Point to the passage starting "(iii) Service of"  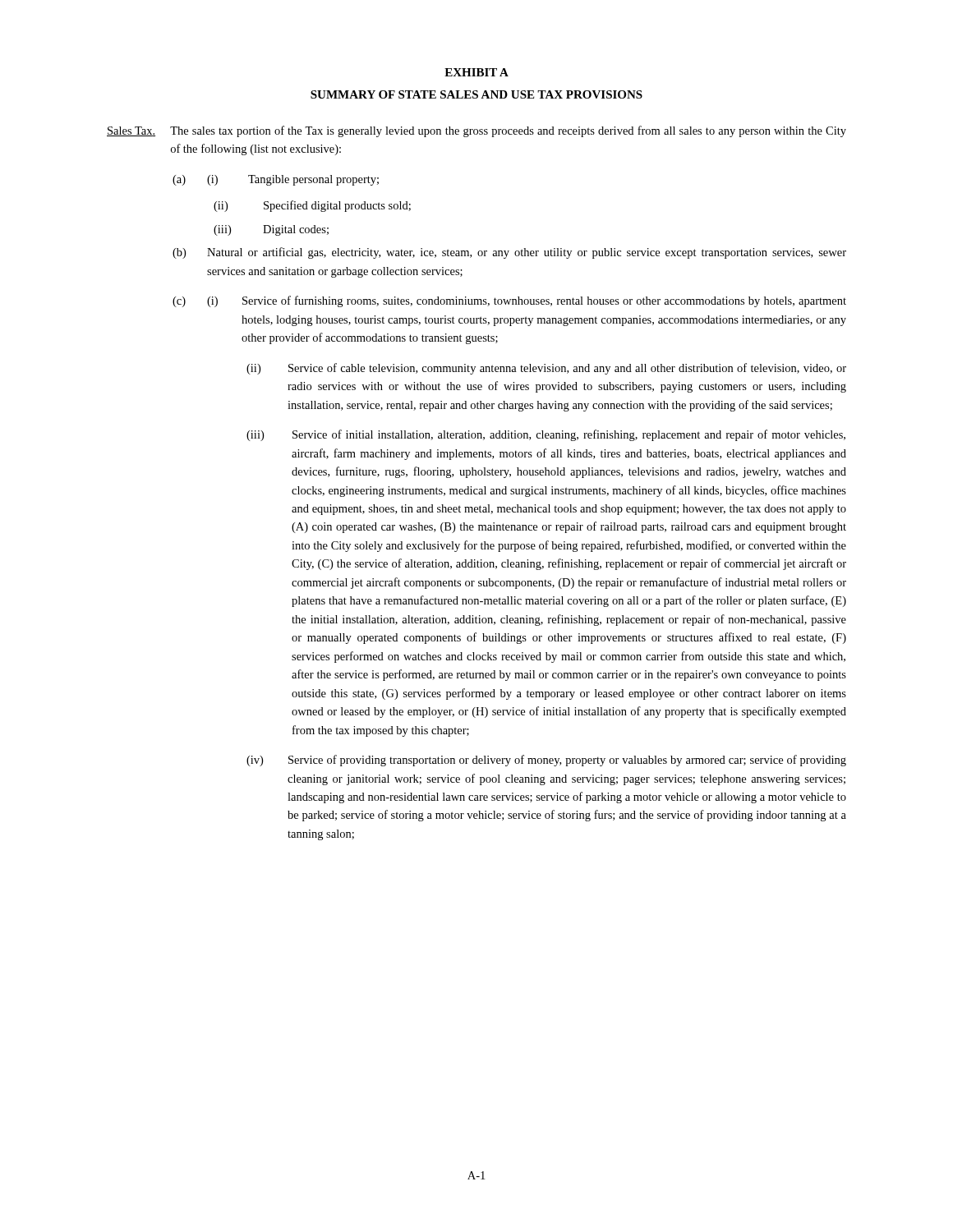(546, 582)
